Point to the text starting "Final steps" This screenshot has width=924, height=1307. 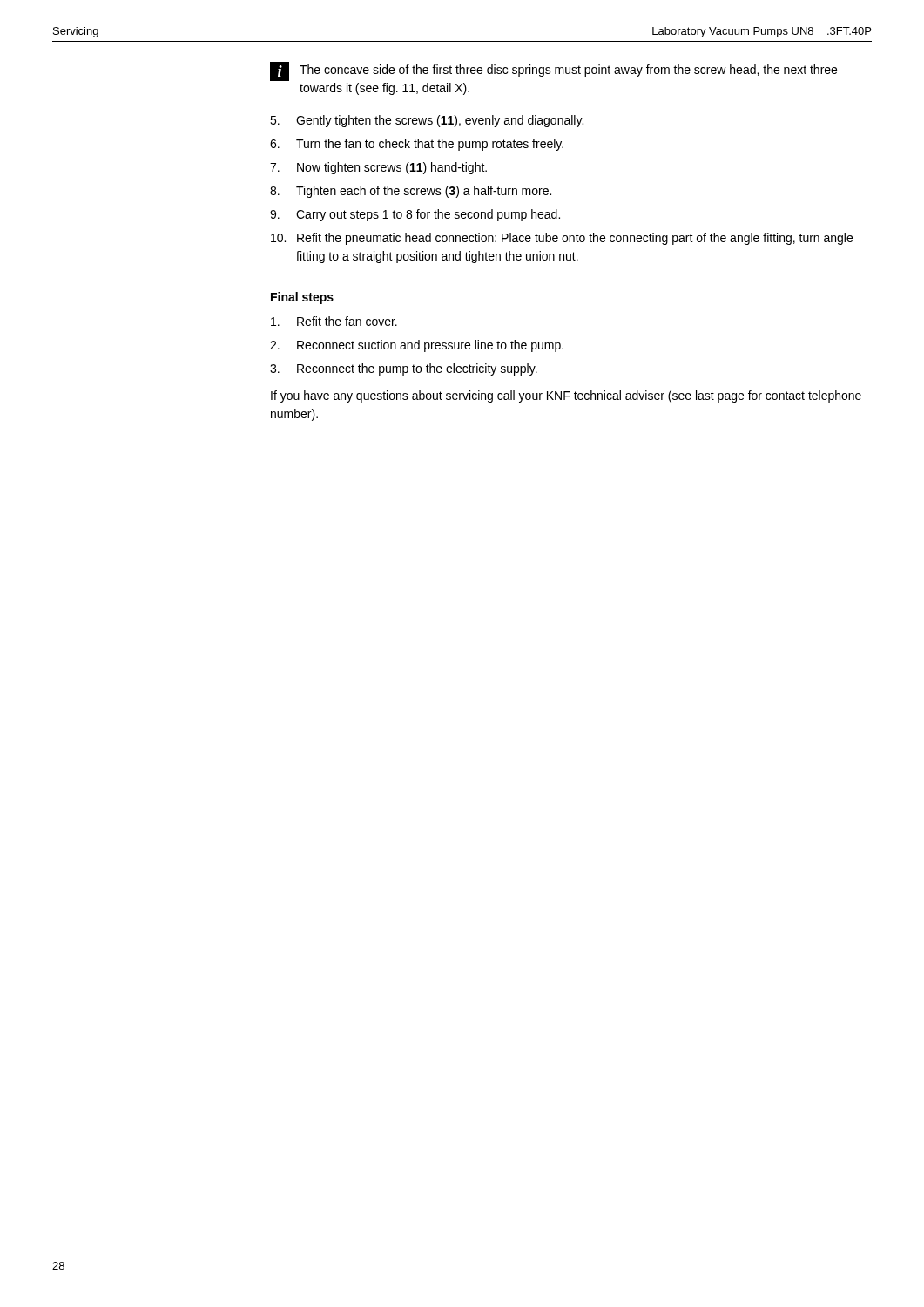tap(302, 297)
